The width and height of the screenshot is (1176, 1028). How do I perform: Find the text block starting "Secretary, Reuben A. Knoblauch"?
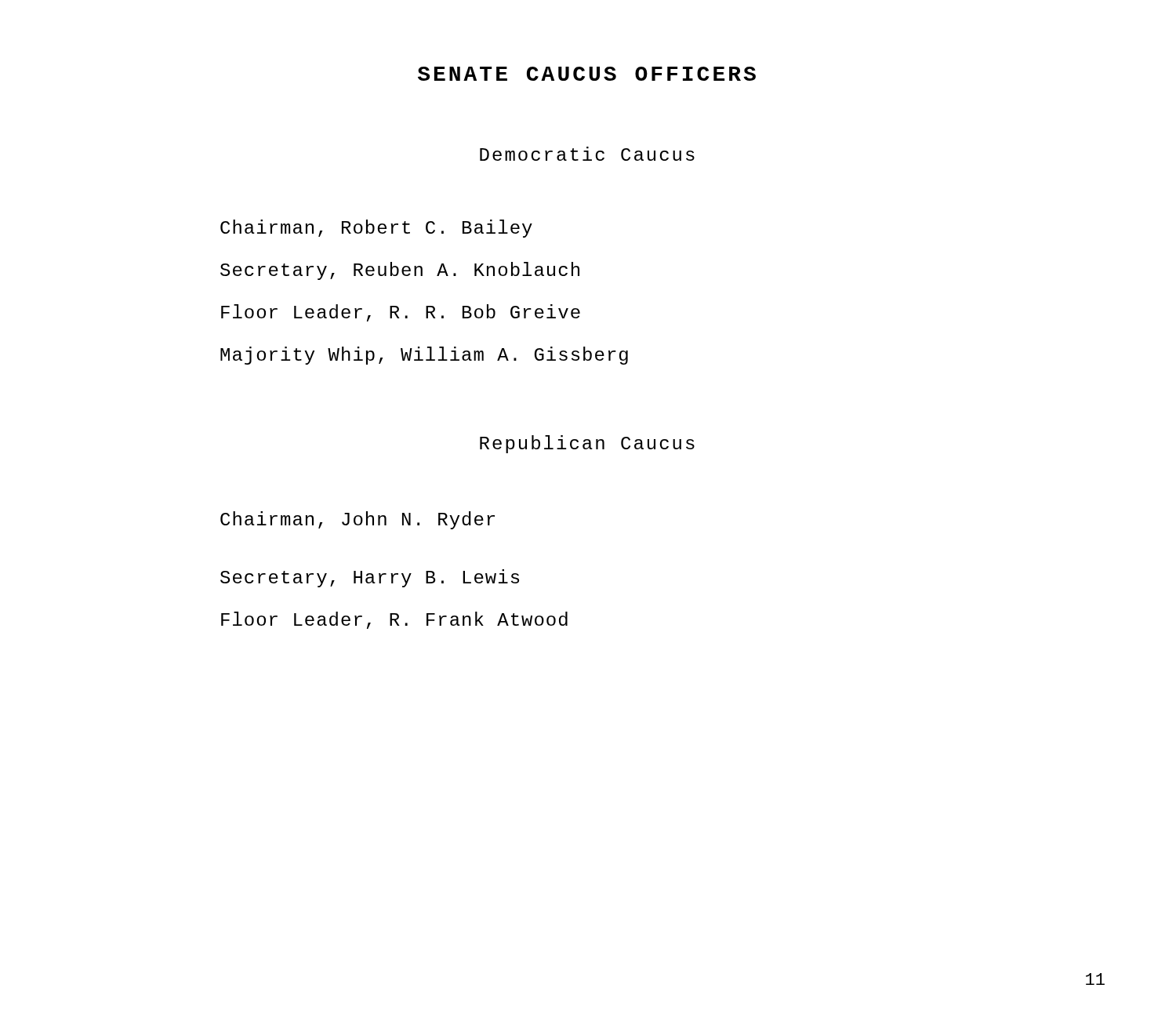coord(401,271)
